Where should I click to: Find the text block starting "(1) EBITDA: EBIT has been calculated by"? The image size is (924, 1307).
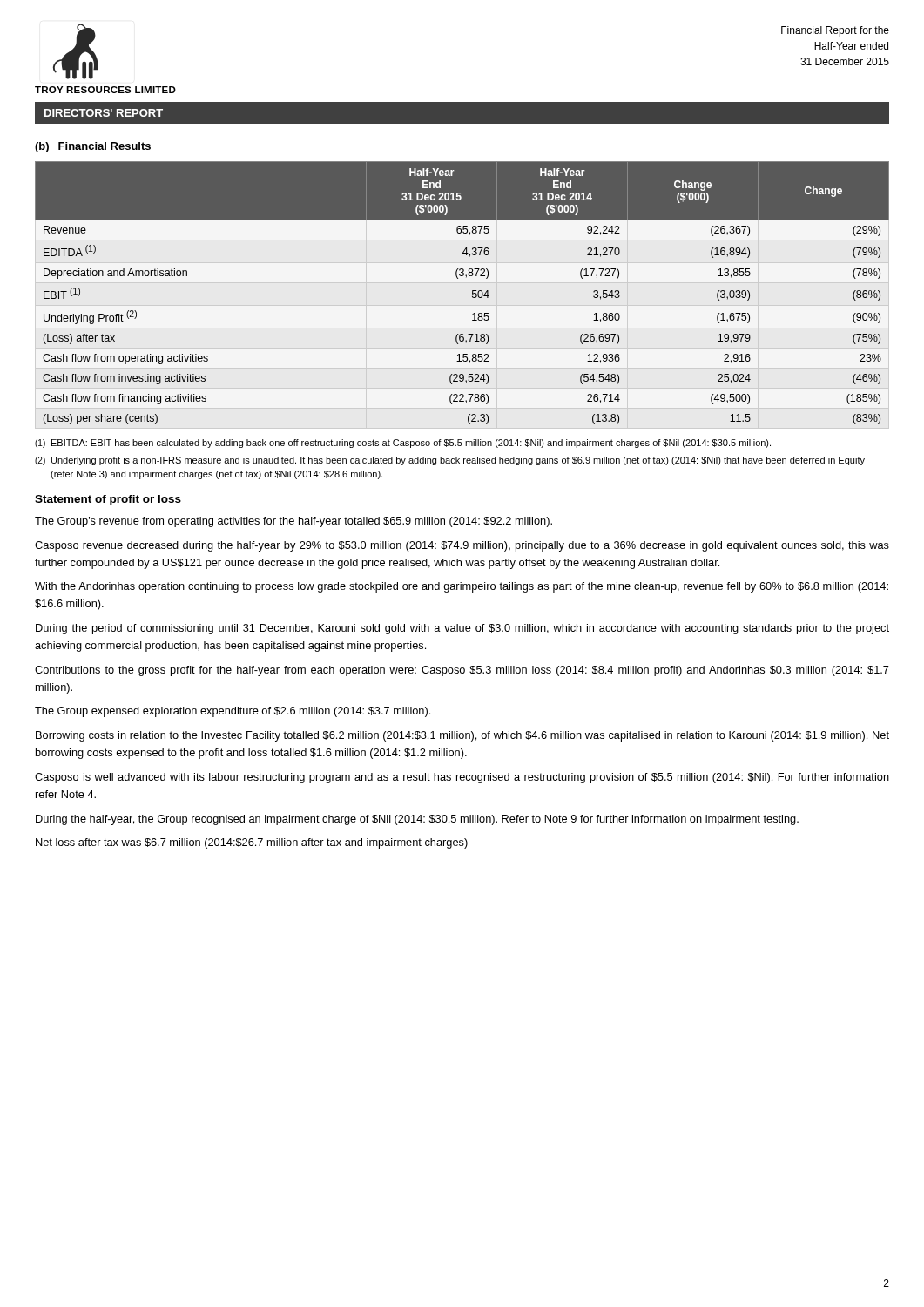click(x=462, y=443)
